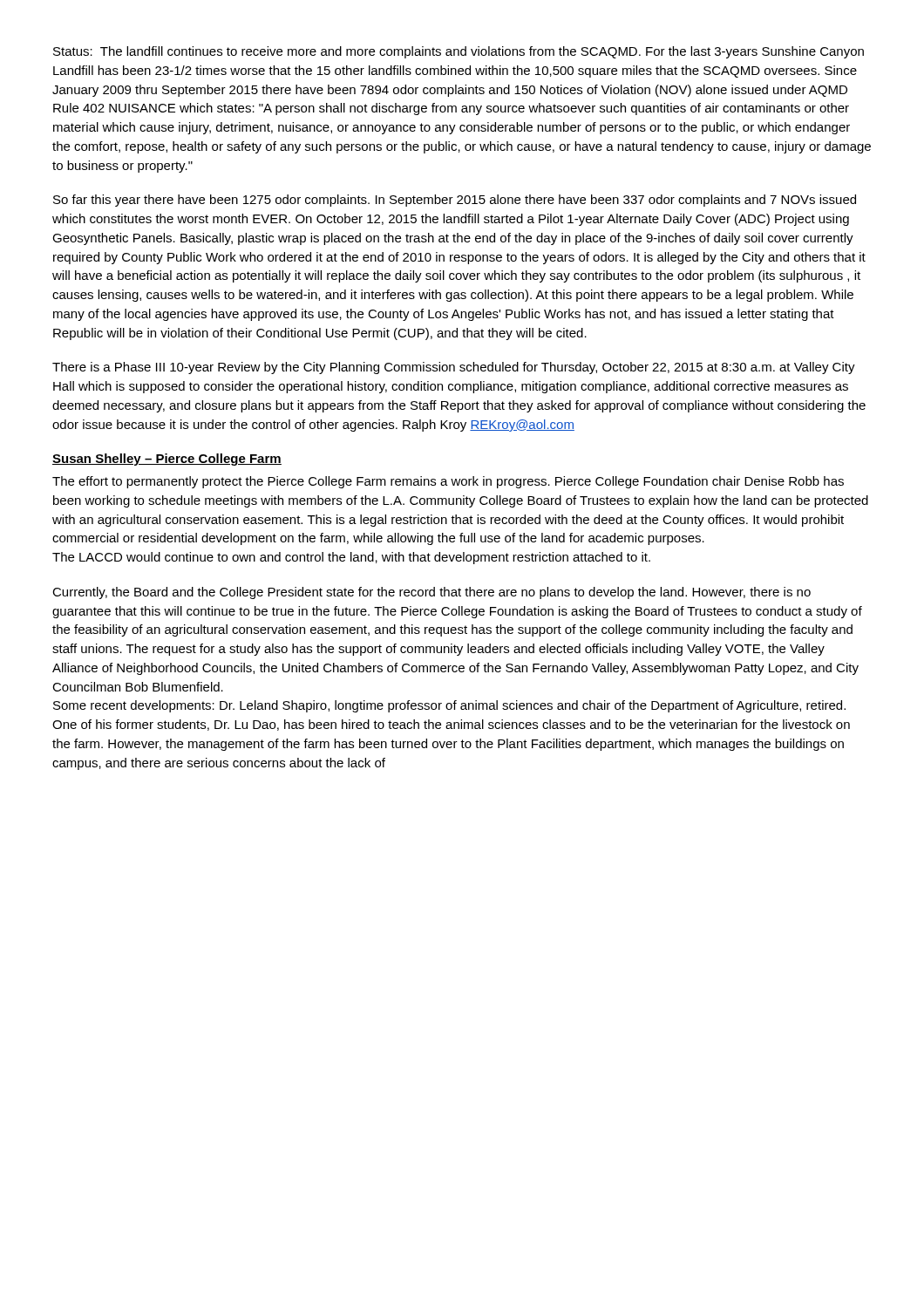Select the text block that says "The effort to permanently protect the Pierce College"
This screenshot has height=1308, width=924.
pyautogui.click(x=460, y=519)
